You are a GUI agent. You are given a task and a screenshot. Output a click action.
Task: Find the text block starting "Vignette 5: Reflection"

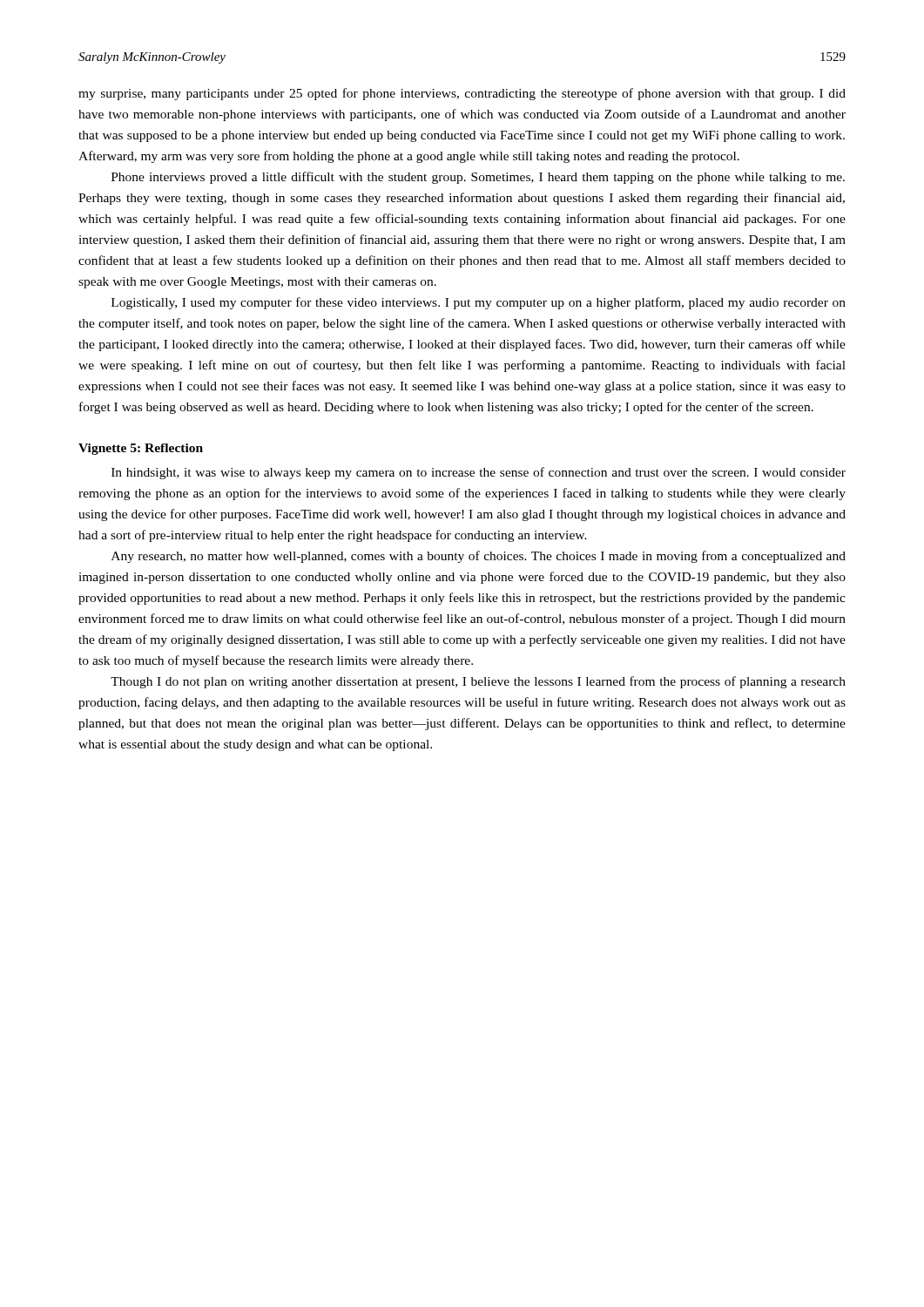tap(141, 447)
